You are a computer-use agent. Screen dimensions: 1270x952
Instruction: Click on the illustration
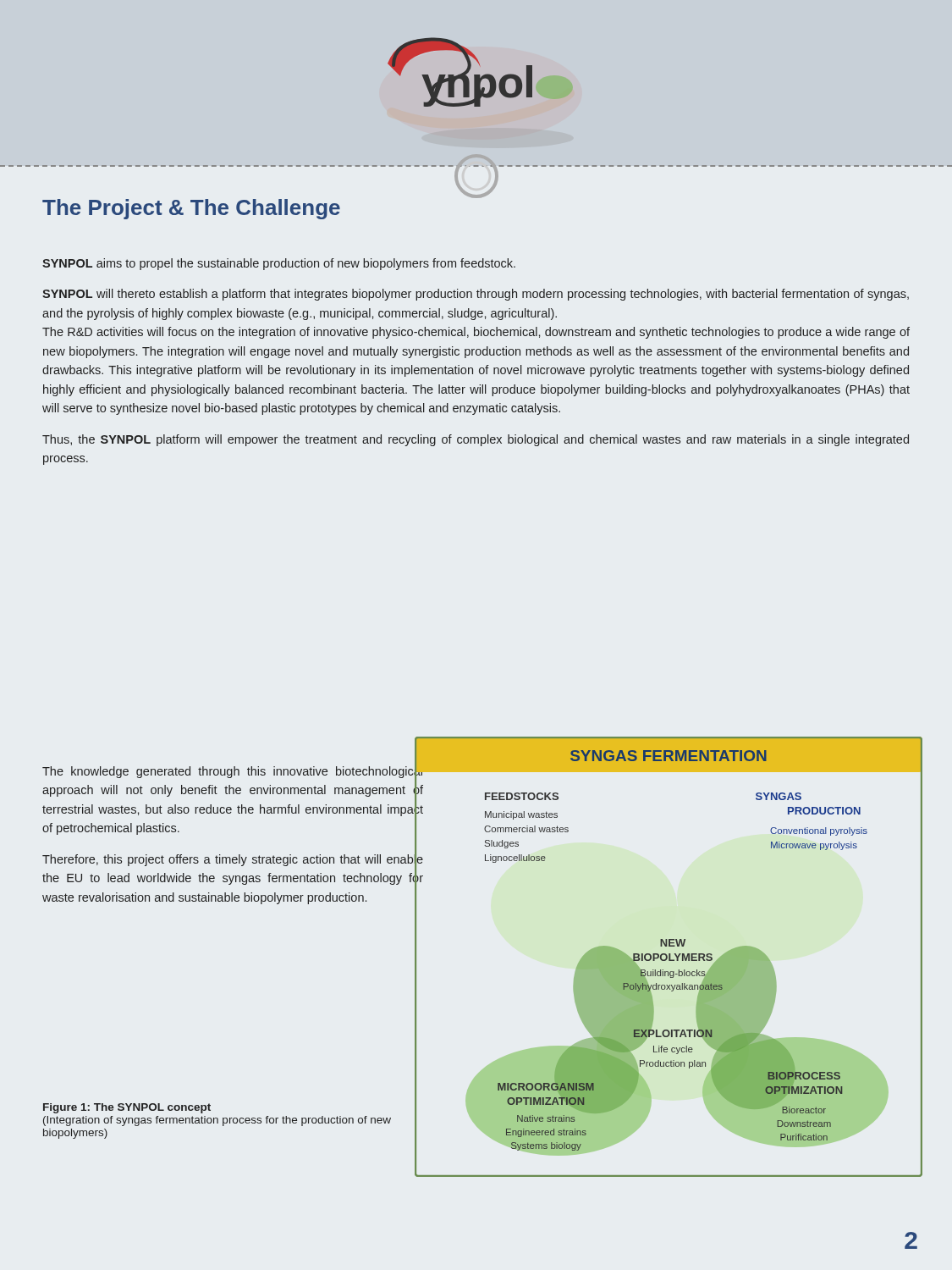pos(476,177)
